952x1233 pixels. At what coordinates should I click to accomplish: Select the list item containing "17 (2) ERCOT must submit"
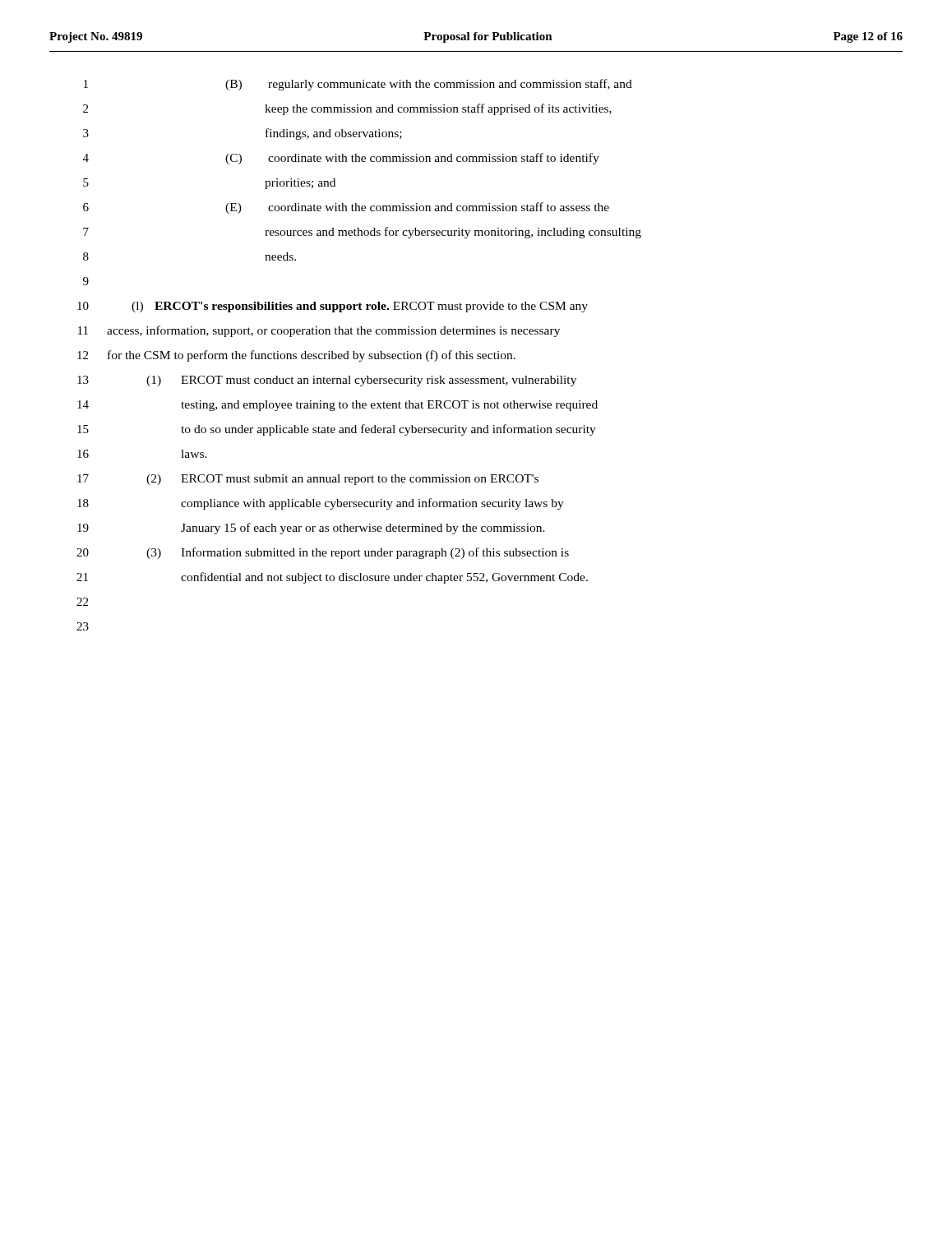476,479
